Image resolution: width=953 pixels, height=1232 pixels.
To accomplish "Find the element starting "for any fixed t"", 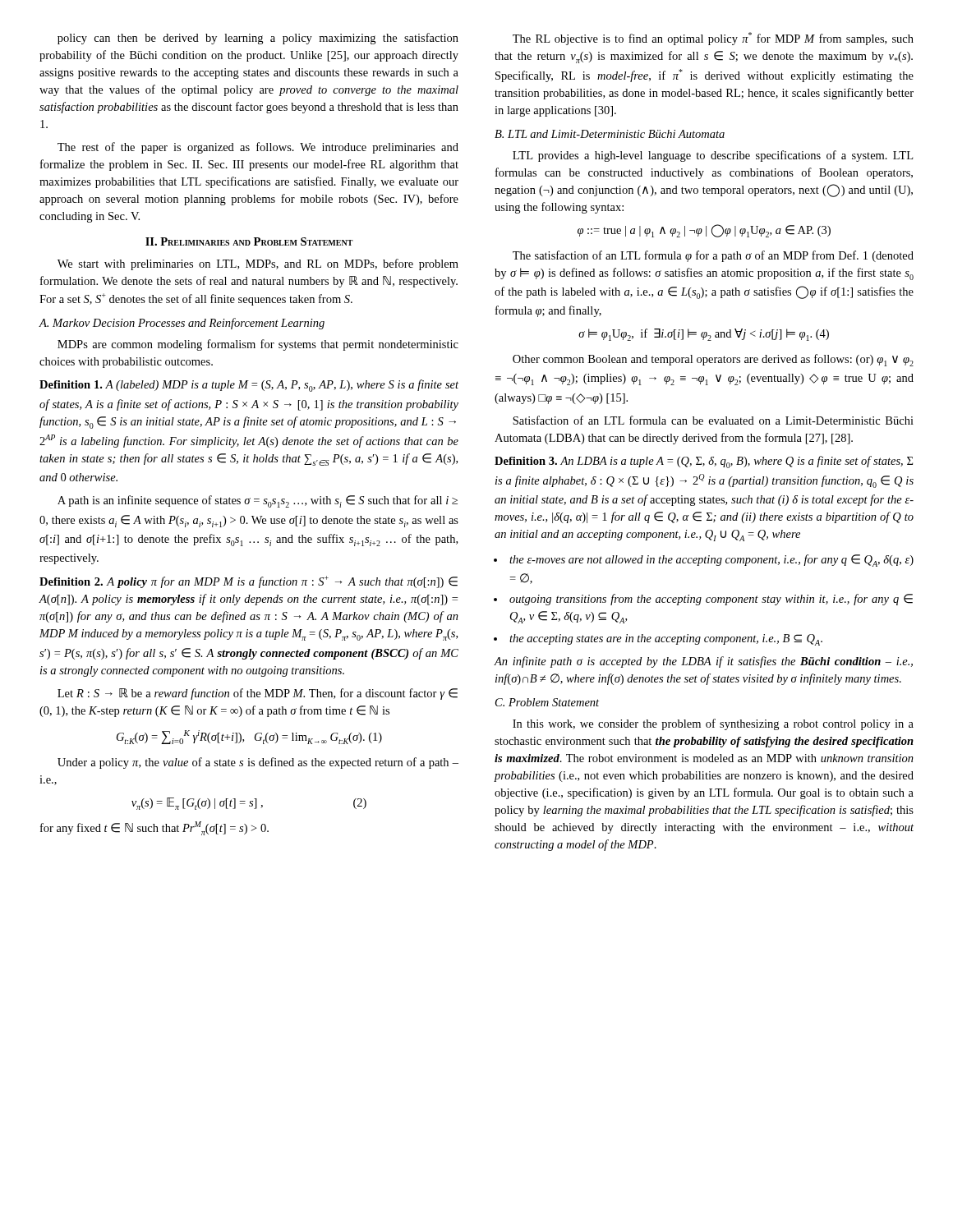I will (x=249, y=829).
